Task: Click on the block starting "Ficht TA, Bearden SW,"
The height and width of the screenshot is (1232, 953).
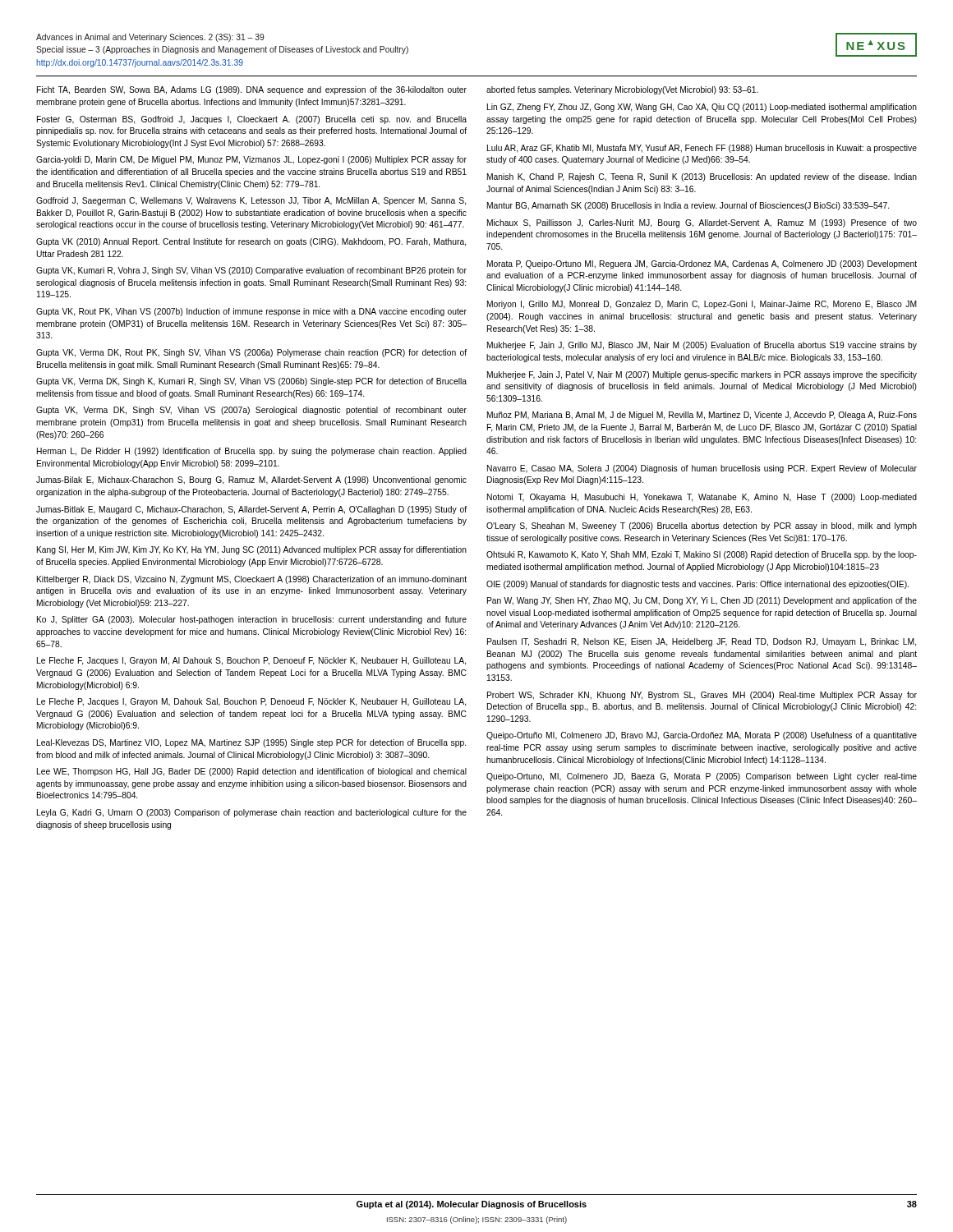Action: [x=251, y=96]
